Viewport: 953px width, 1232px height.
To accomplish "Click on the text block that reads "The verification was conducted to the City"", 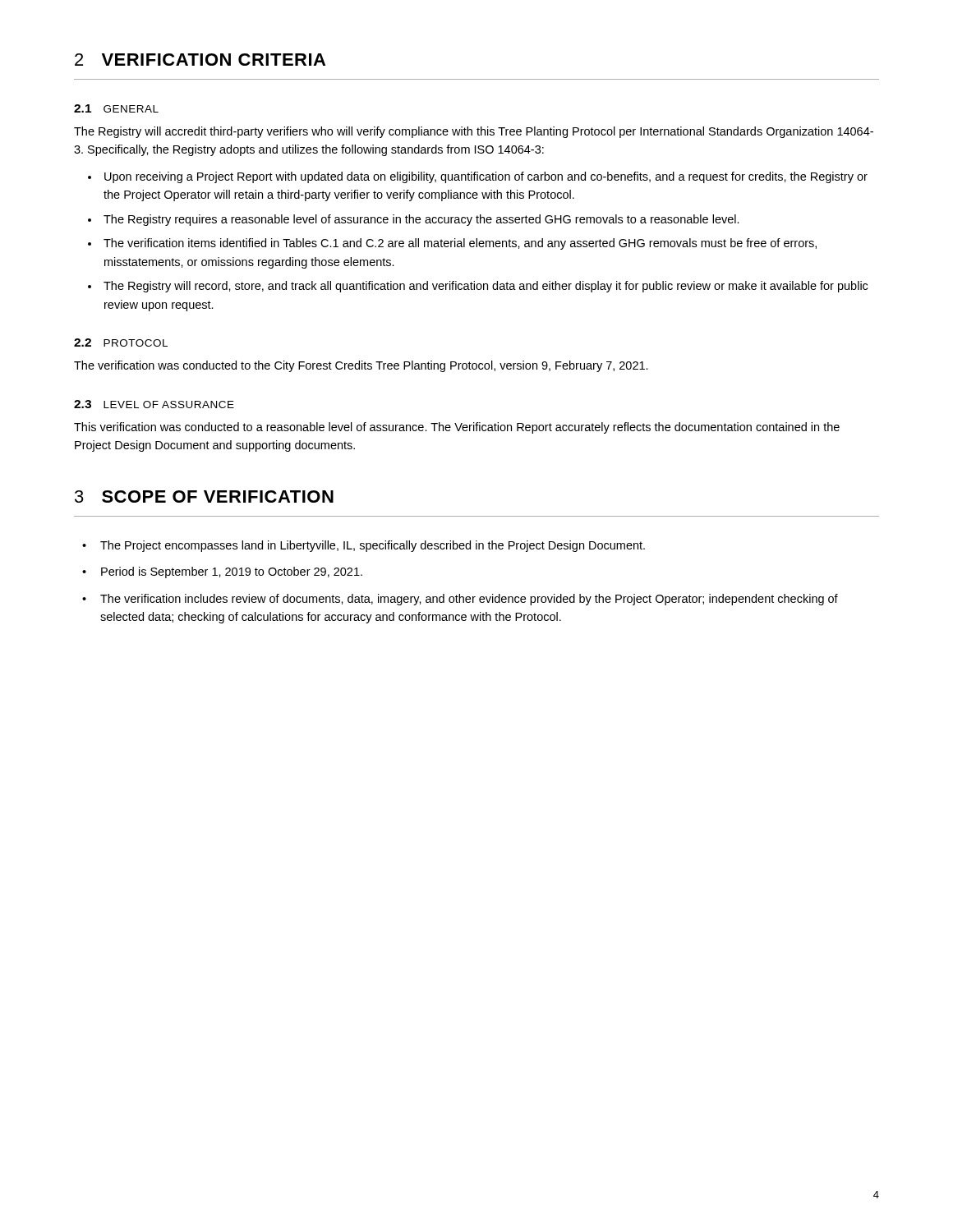I will (476, 366).
